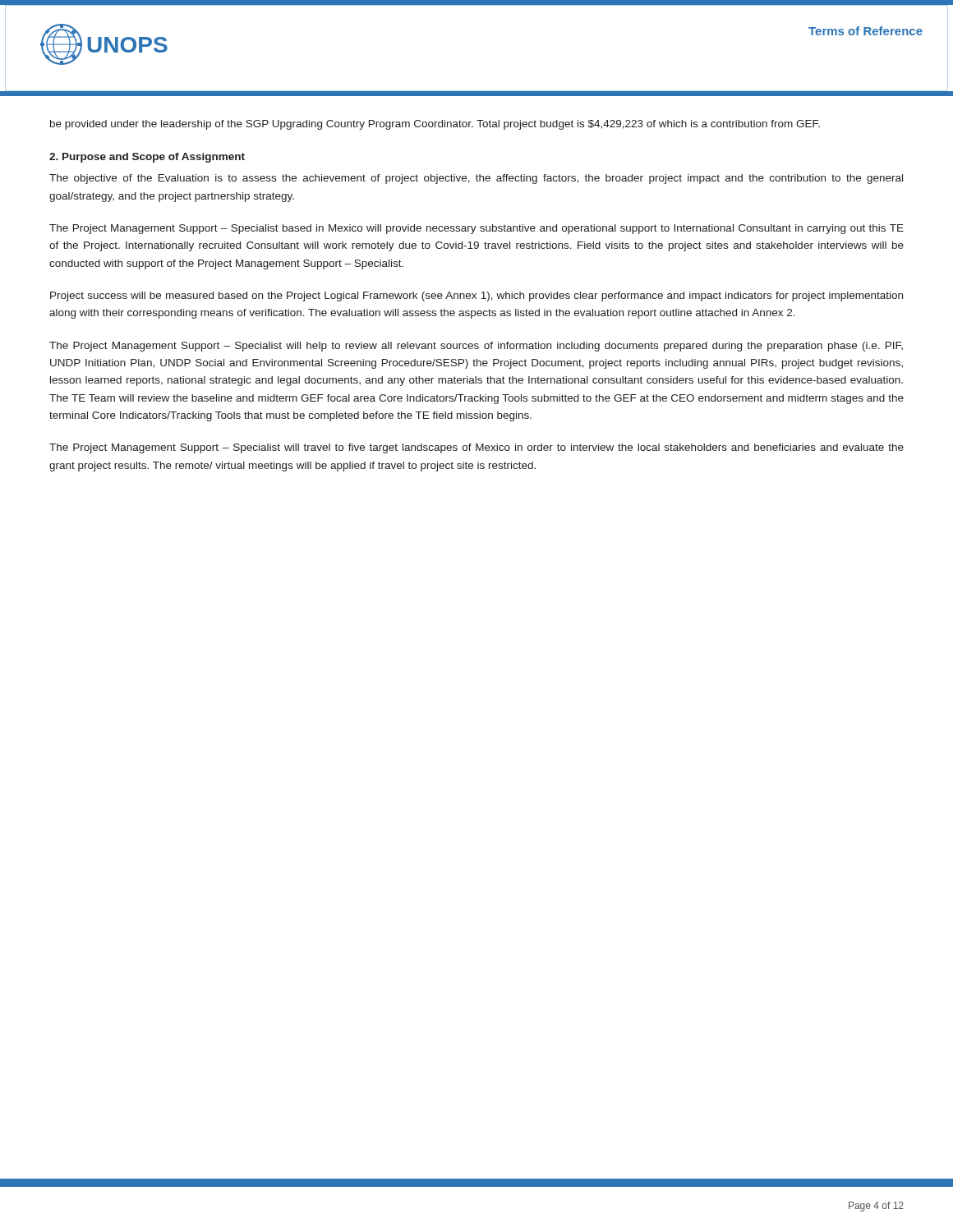
Task: Find the block on this page that starts "The objective of the Evaluation"
Action: [476, 187]
